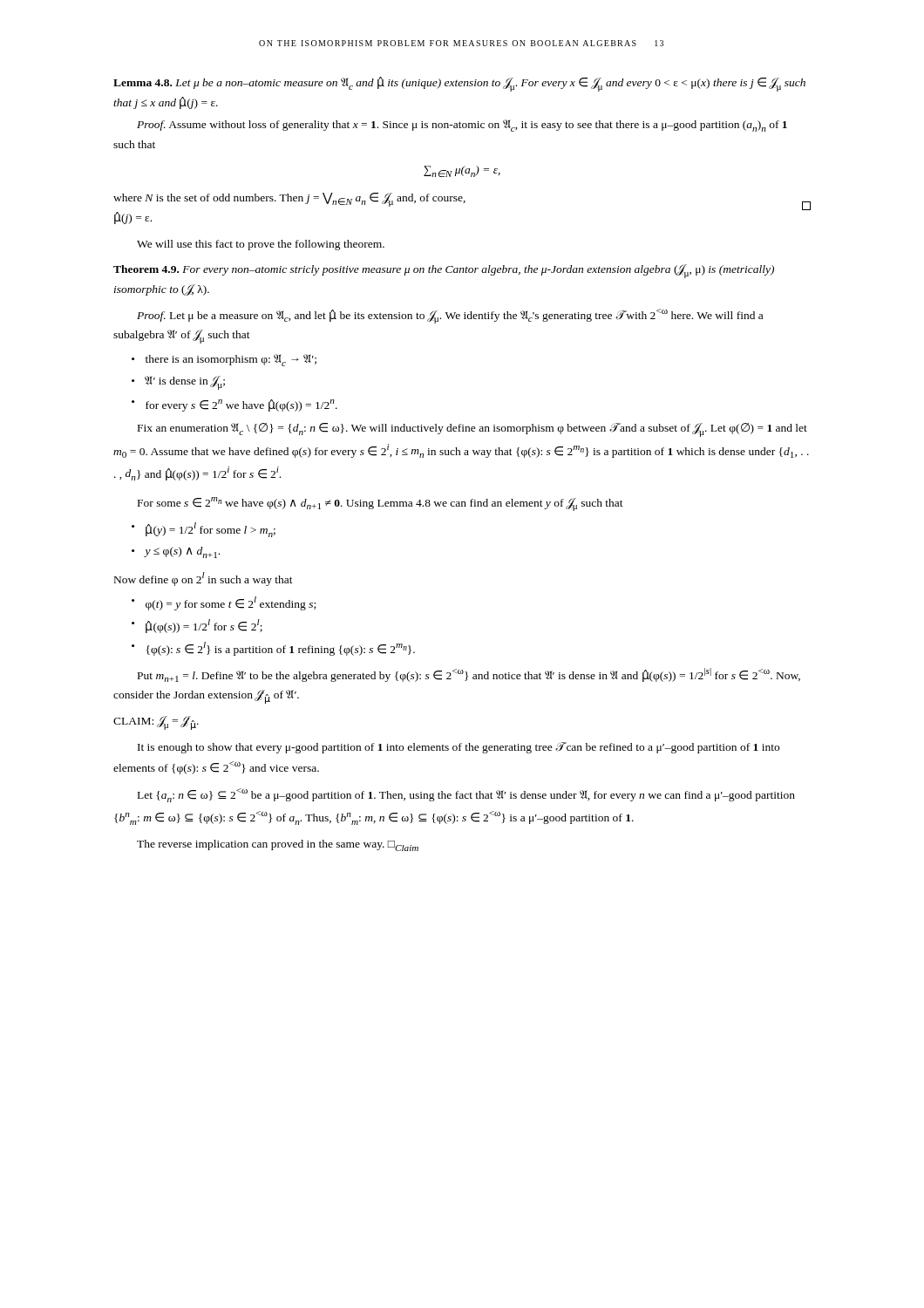Locate the block of text that opens with "μ̂(y) = 1/2l for some l > mn;"
The height and width of the screenshot is (1308, 924).
pyautogui.click(x=204, y=530)
